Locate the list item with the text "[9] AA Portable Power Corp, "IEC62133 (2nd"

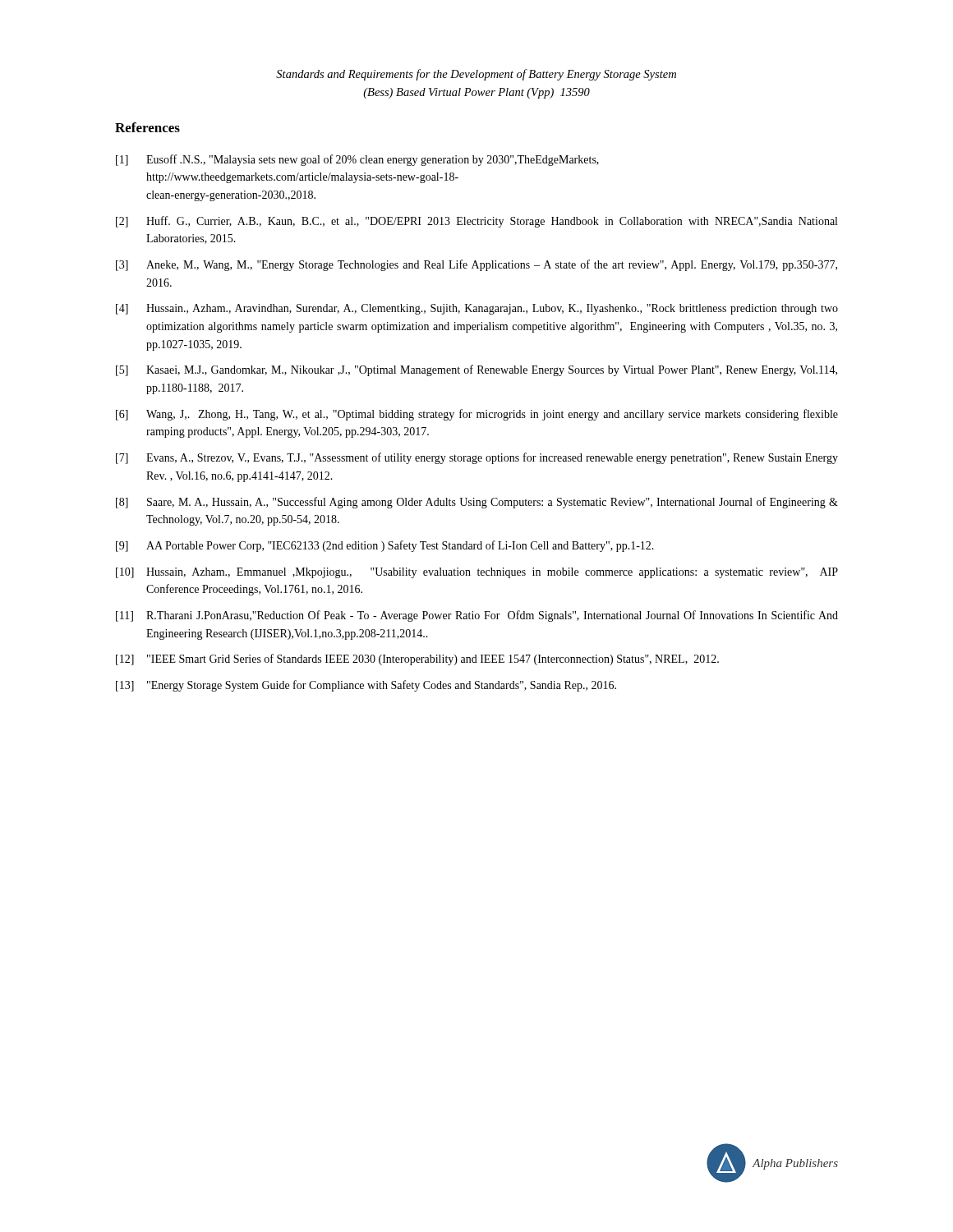click(x=476, y=546)
